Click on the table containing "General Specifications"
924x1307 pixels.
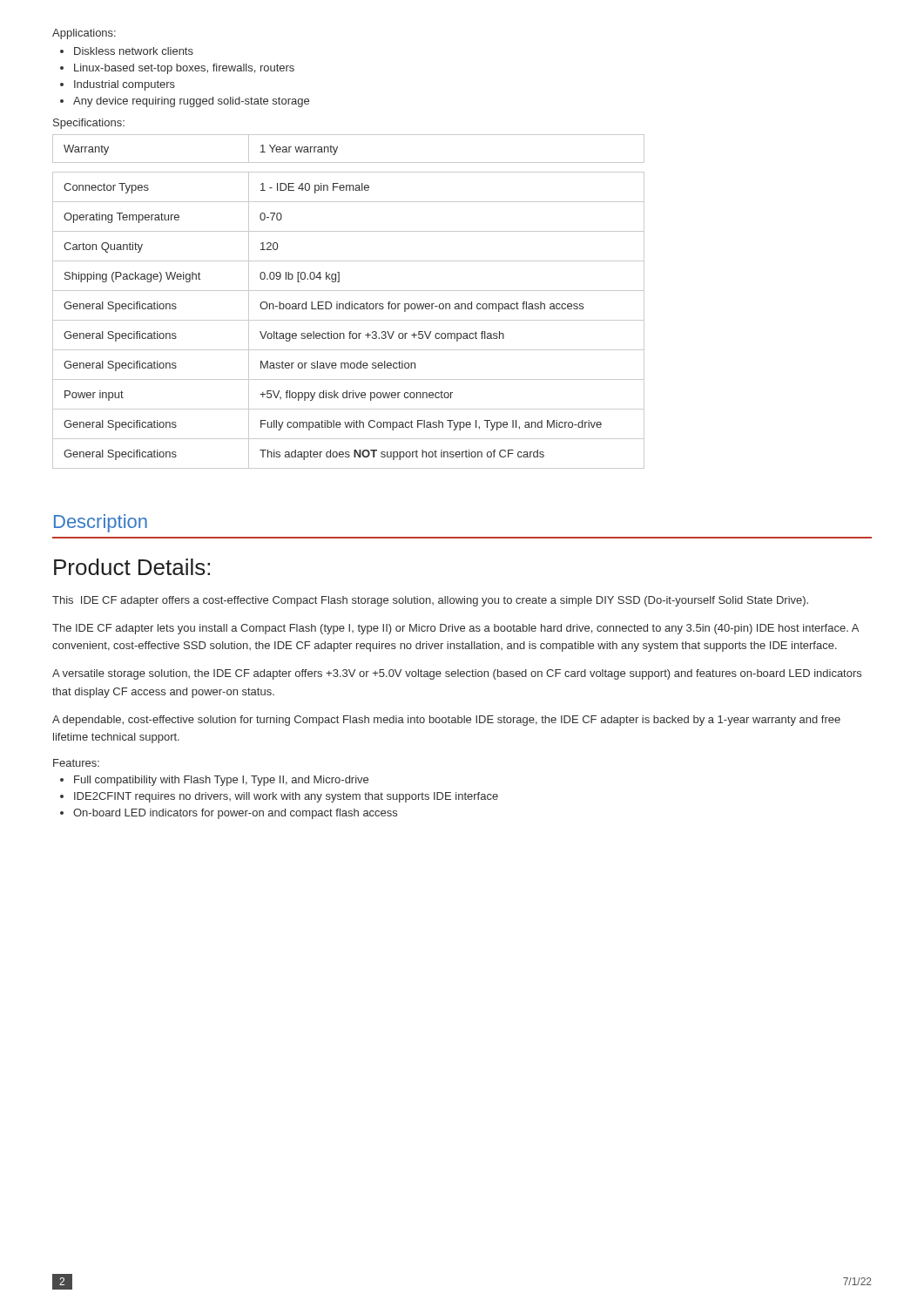(462, 320)
